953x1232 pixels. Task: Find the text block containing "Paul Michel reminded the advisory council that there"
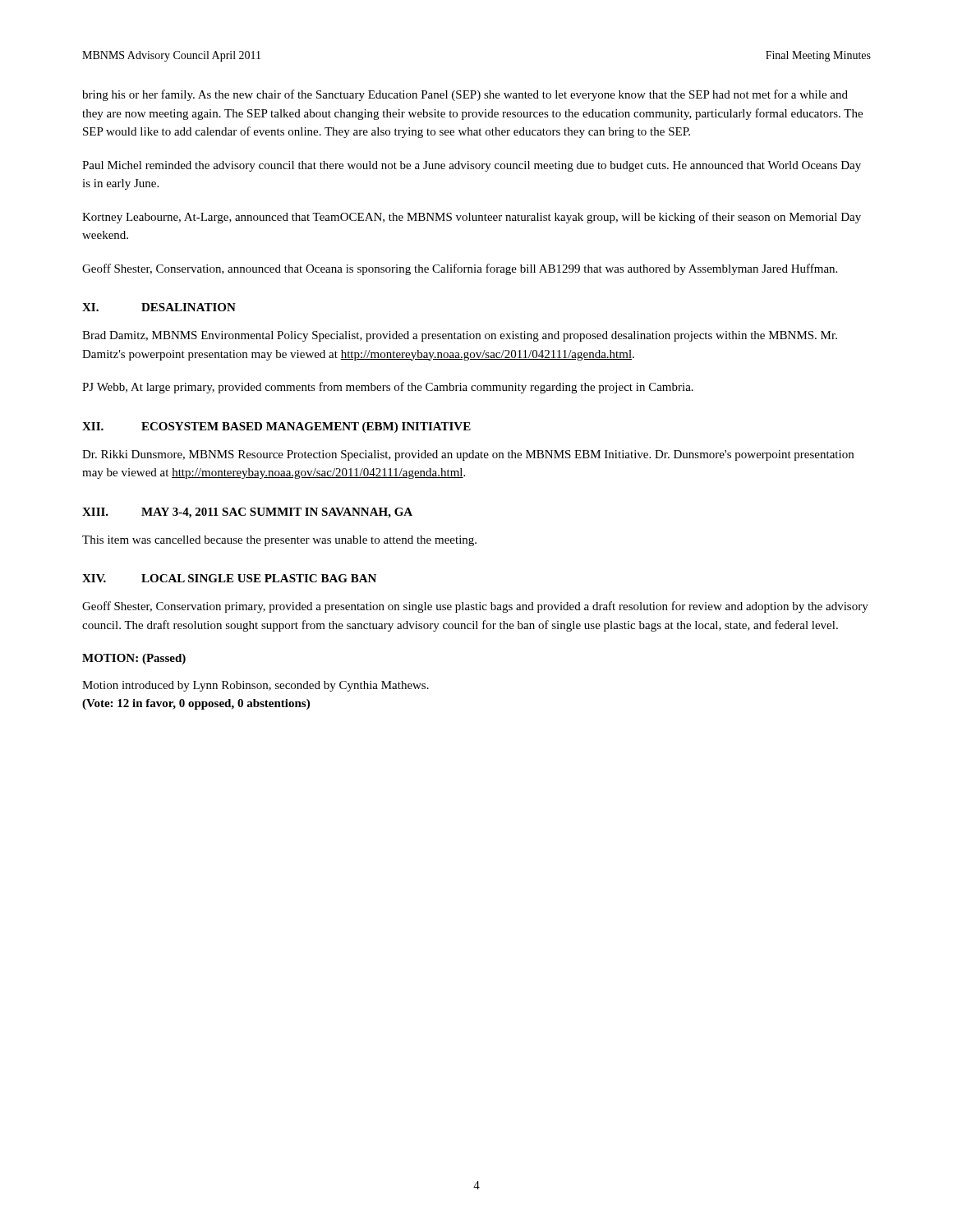point(472,174)
